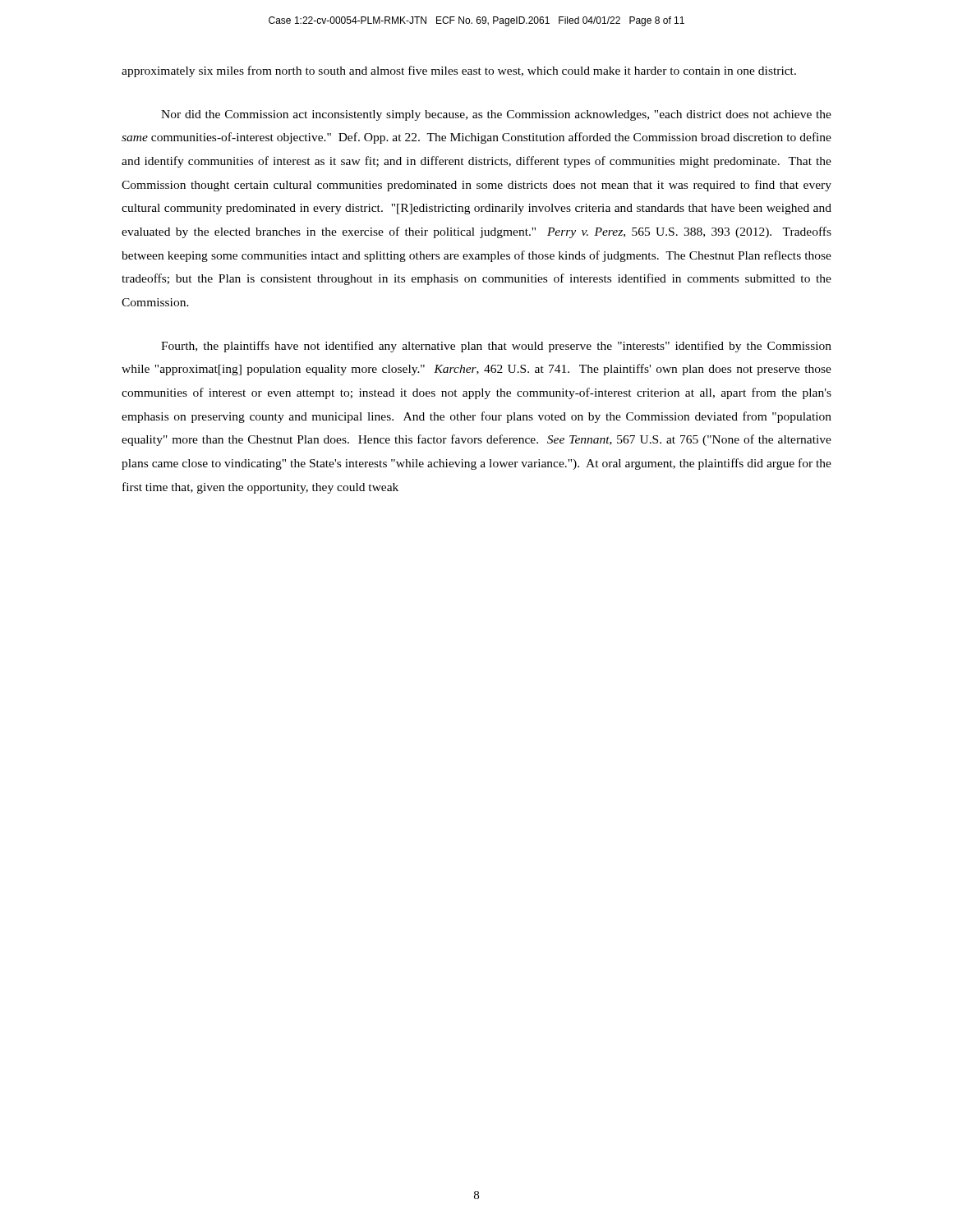Locate the element starting "Nor did the"
The height and width of the screenshot is (1232, 953).
(x=476, y=208)
